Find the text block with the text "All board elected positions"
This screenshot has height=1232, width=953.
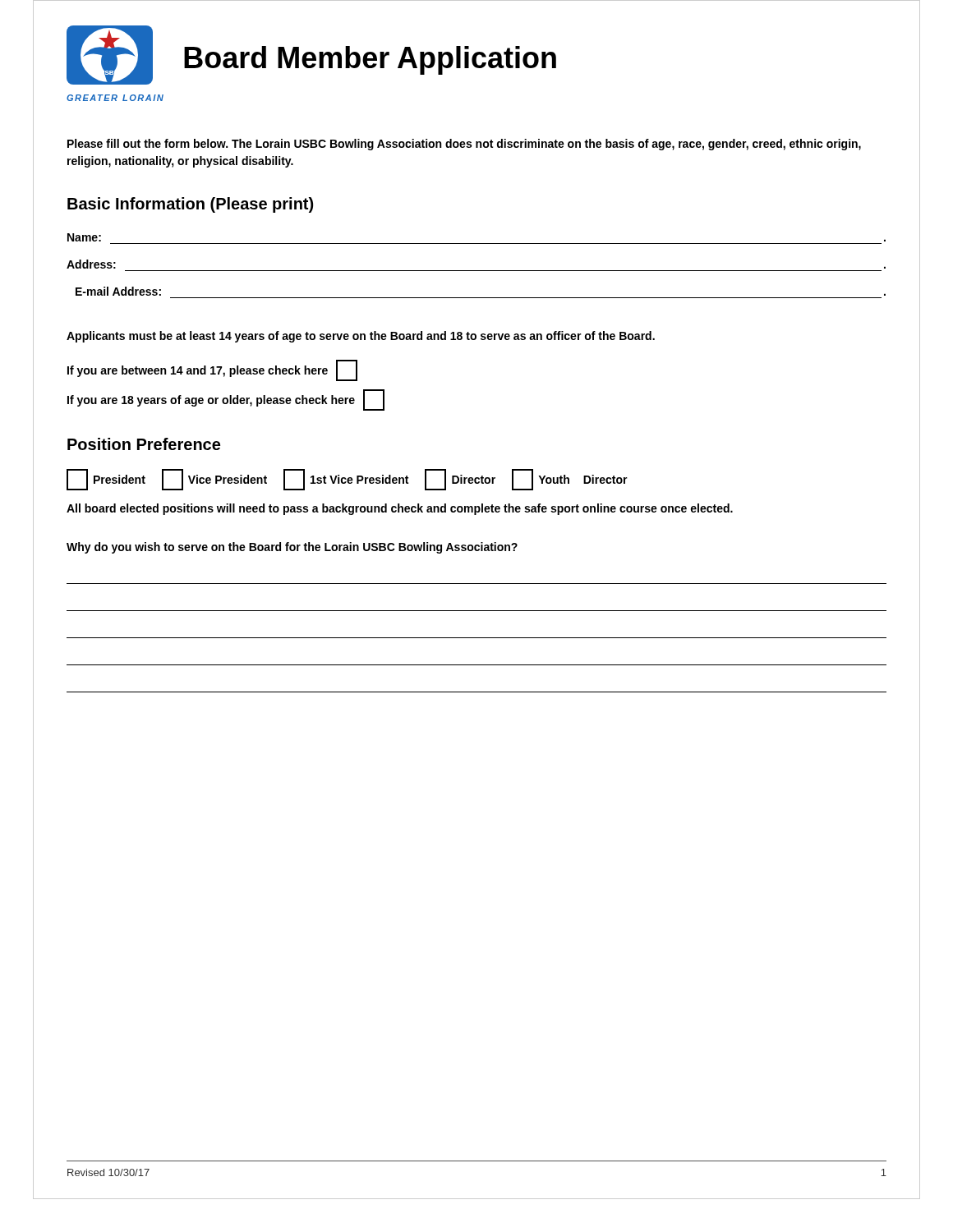coord(400,508)
